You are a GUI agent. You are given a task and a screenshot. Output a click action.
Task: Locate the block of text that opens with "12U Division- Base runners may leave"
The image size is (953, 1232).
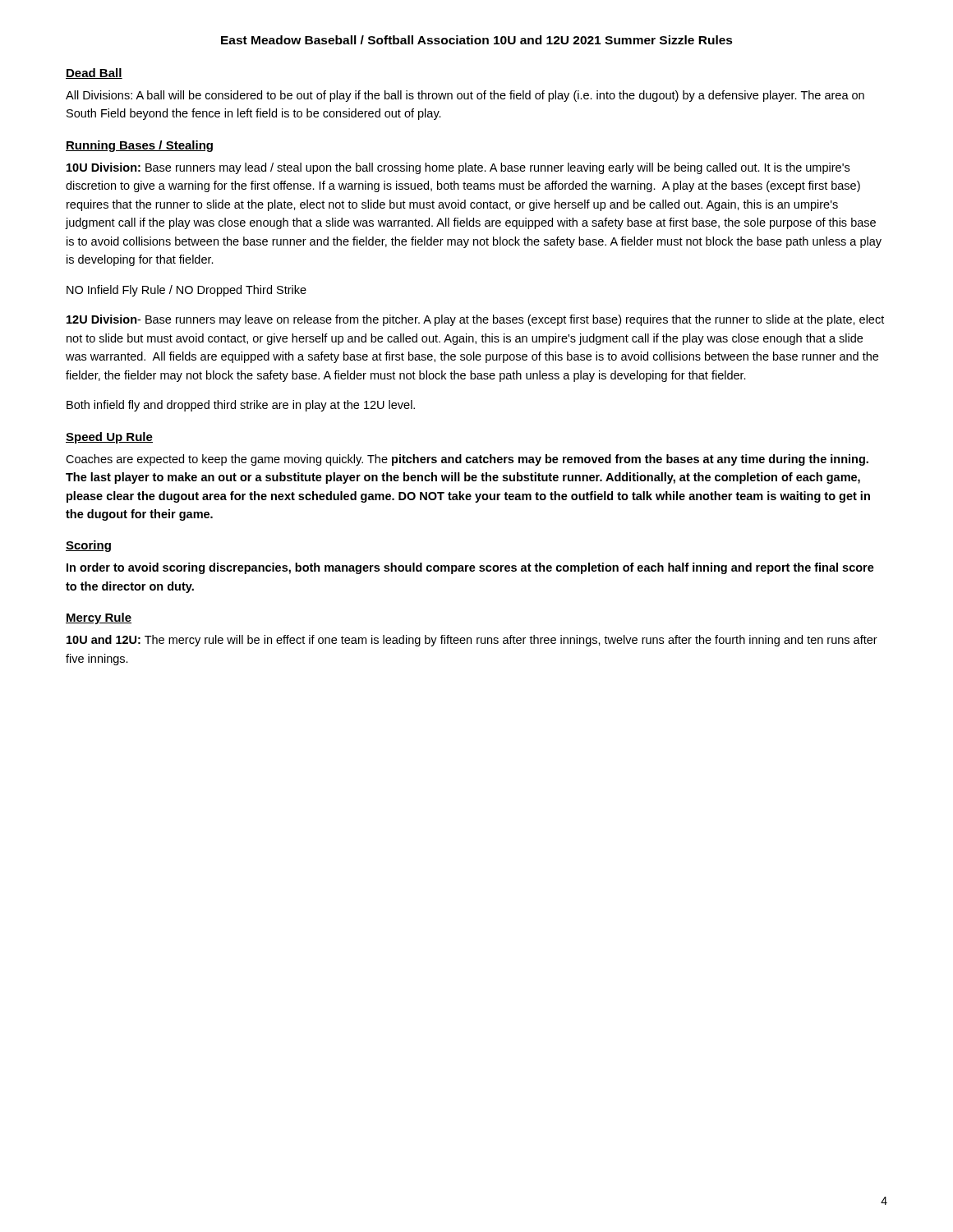pos(475,347)
